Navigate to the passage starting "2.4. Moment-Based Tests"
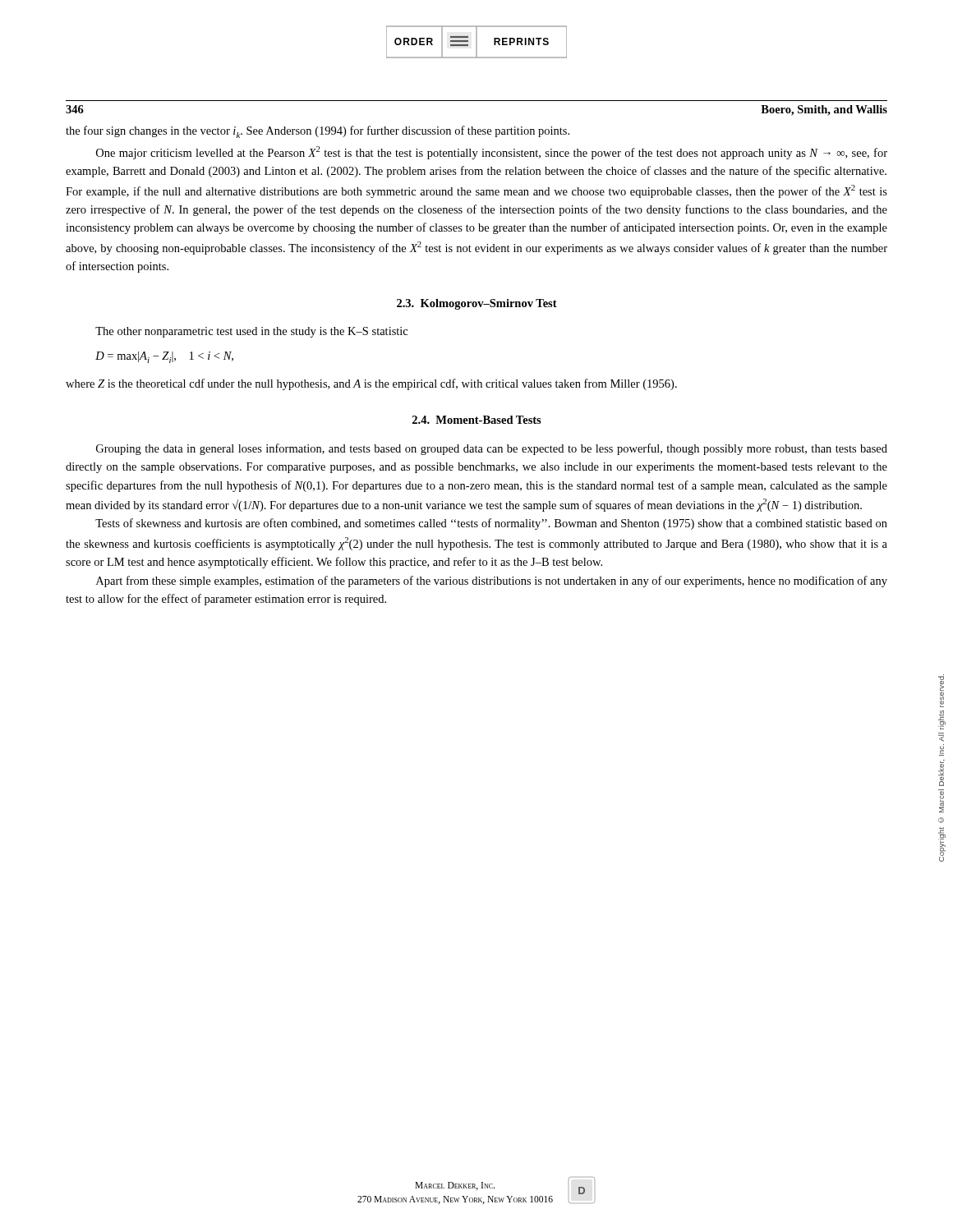Screen dimensions: 1232x953 coord(476,420)
